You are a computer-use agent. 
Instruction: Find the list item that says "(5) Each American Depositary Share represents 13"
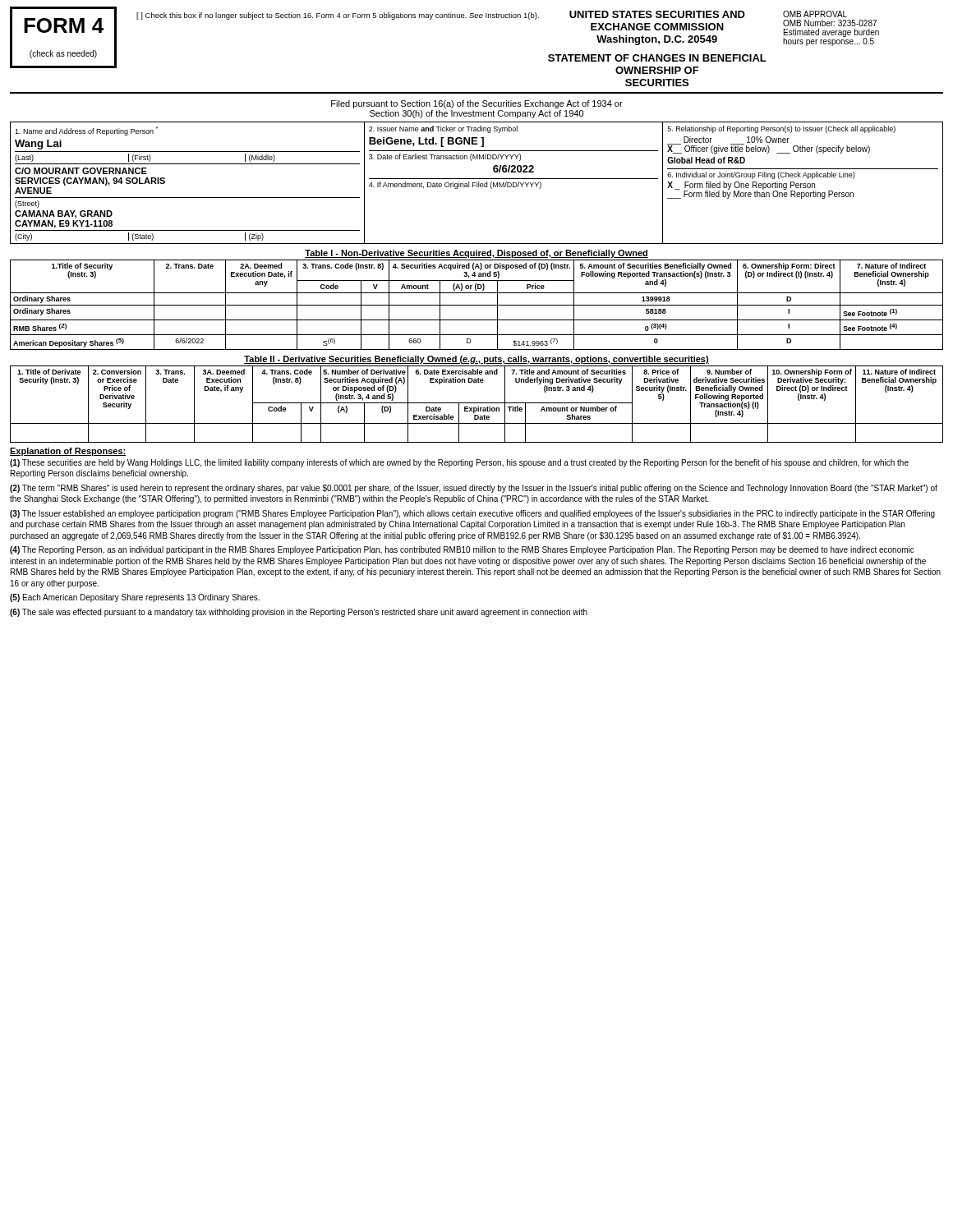135,598
